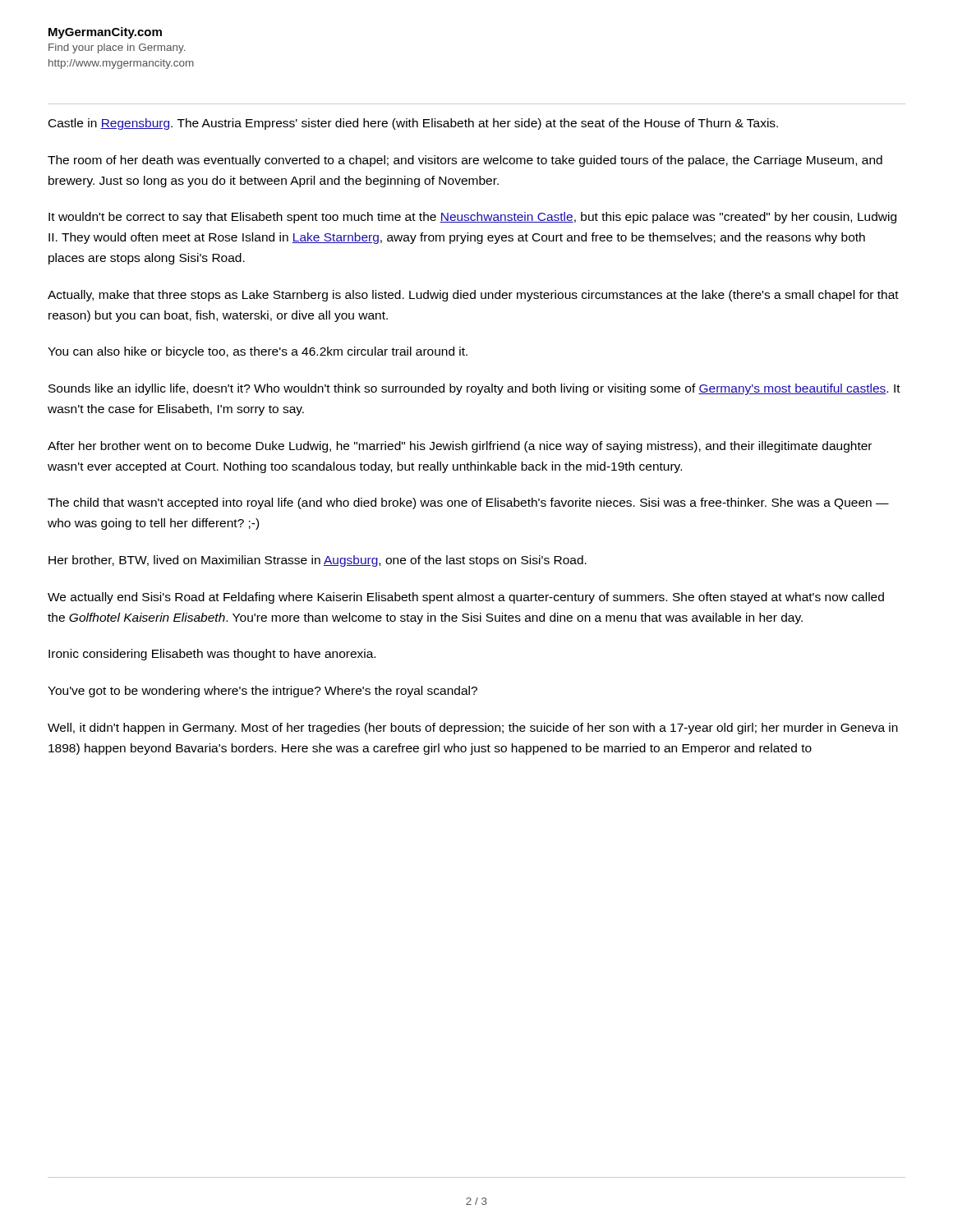
Task: Point to the block beginning "It wouldn't be correct to say"
Action: (x=472, y=237)
